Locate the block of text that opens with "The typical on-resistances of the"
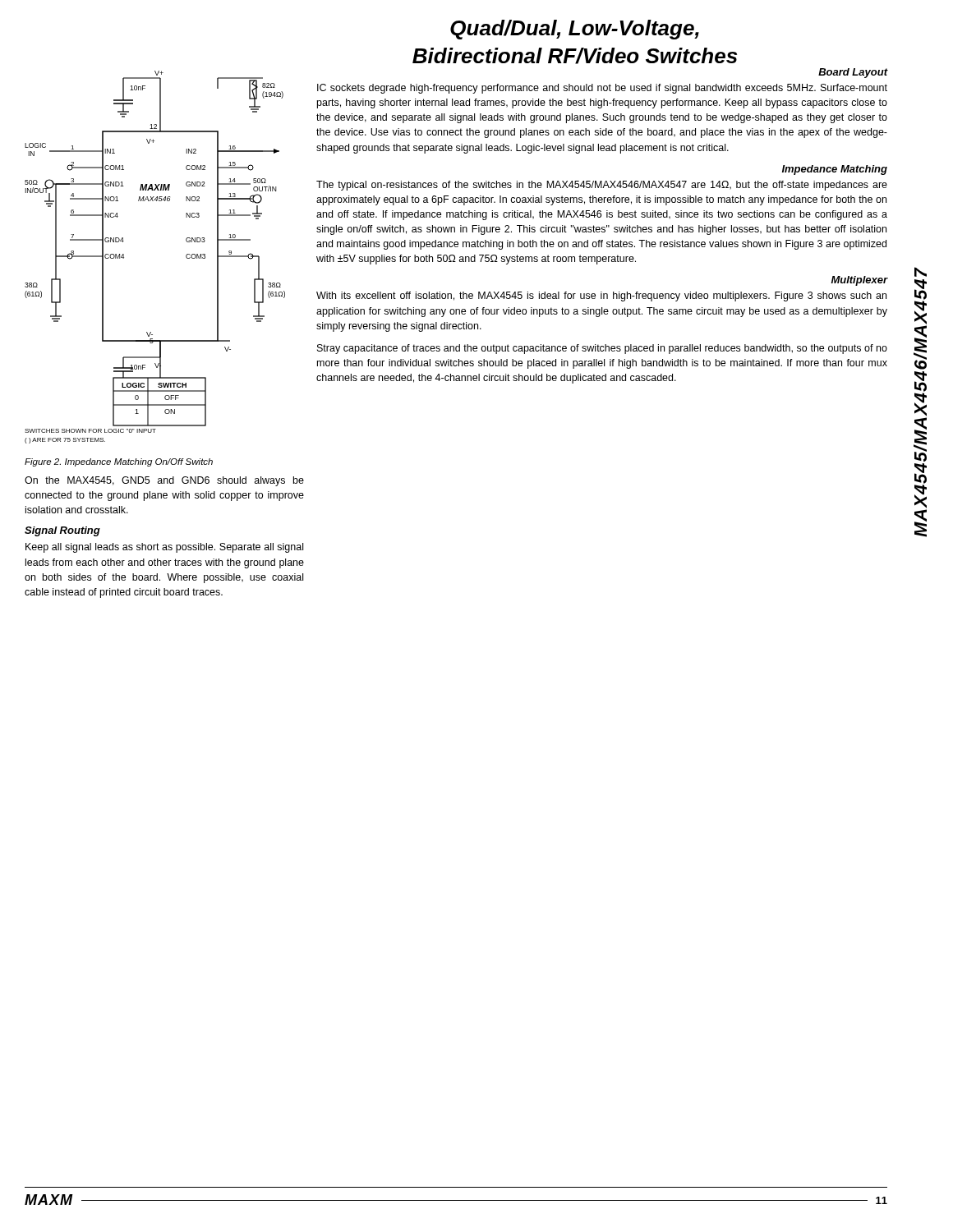 click(x=602, y=222)
